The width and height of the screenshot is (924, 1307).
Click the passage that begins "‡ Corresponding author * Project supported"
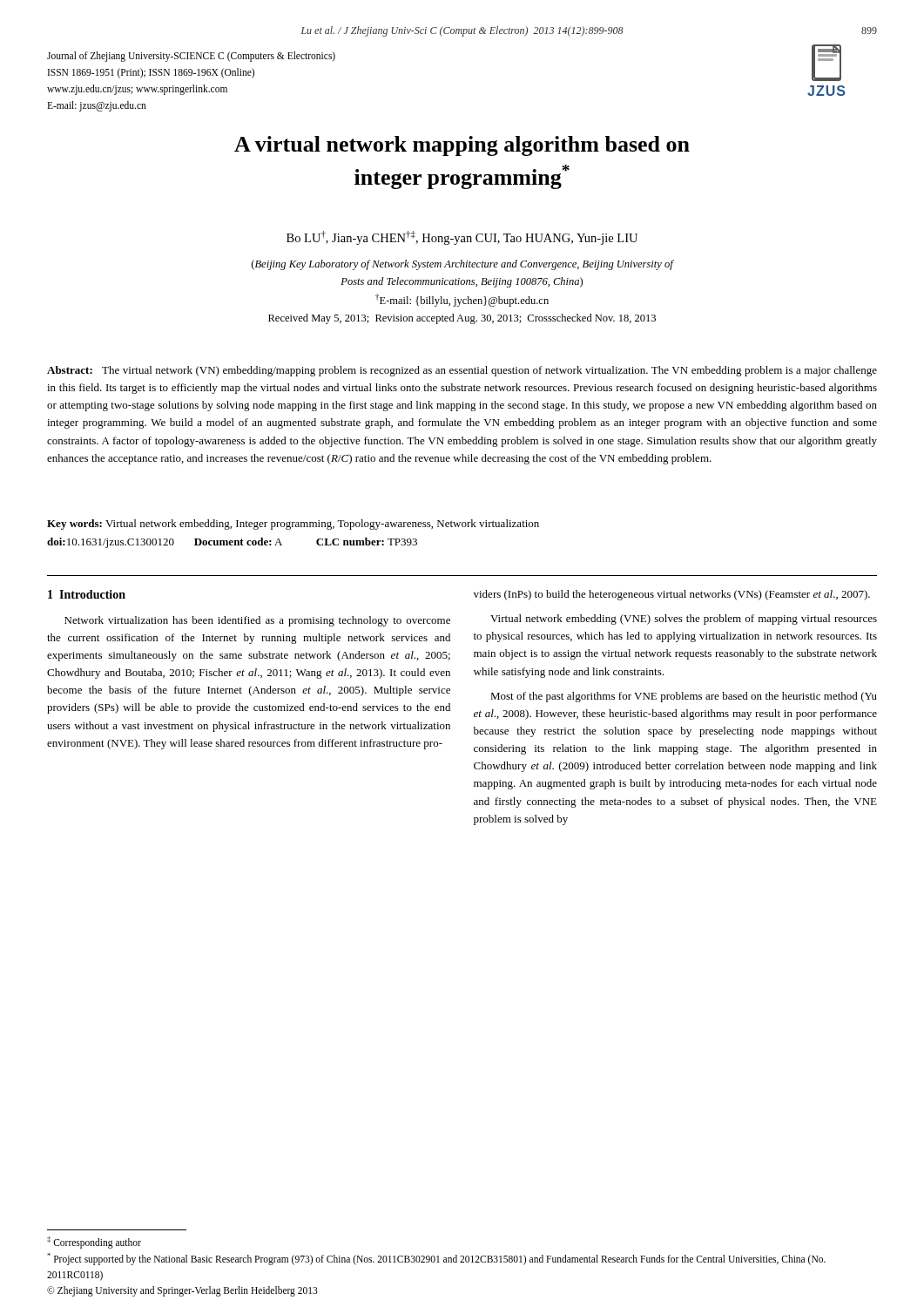click(x=436, y=1265)
